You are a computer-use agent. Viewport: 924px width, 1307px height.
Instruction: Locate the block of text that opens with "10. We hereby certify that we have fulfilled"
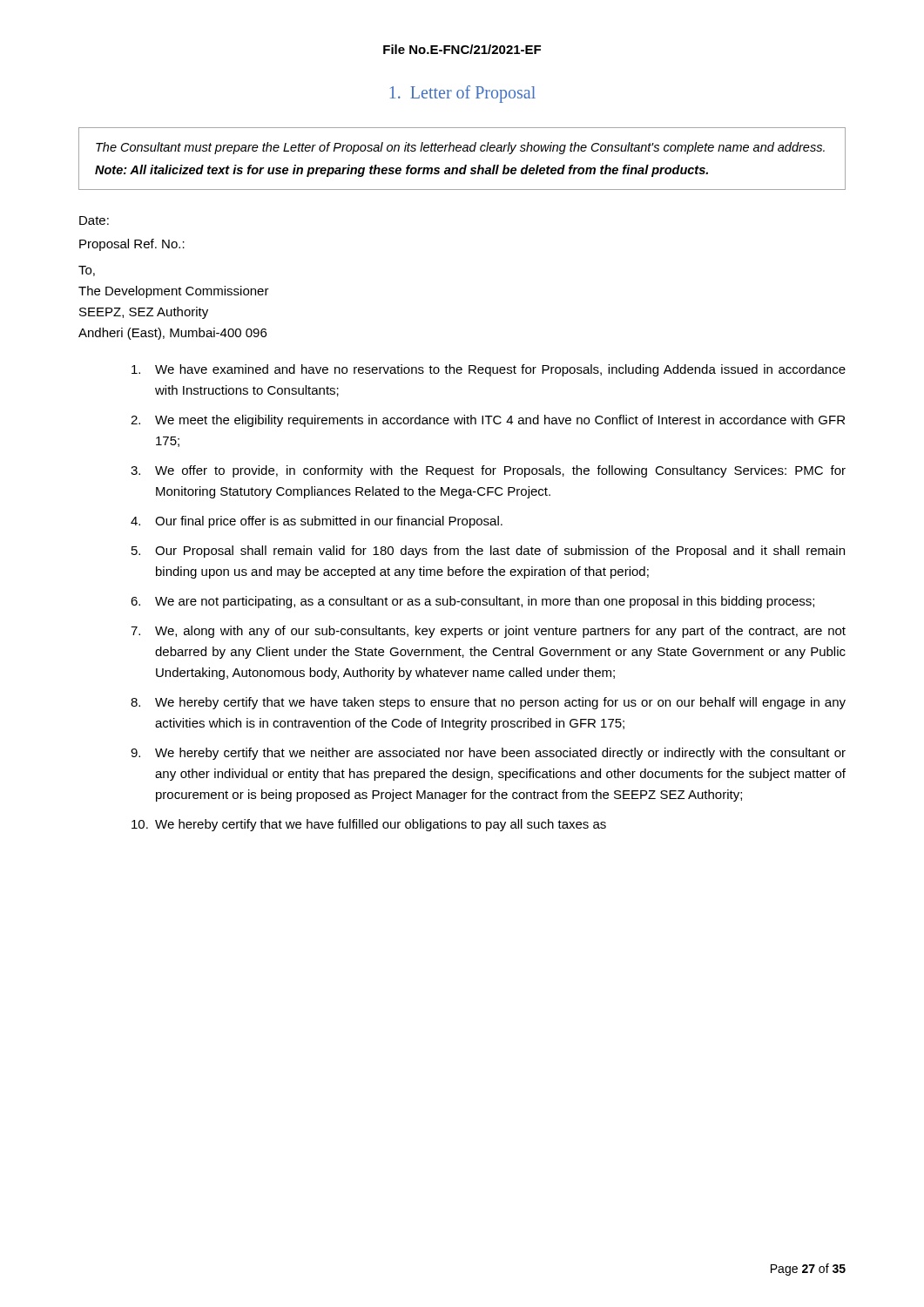coord(488,824)
